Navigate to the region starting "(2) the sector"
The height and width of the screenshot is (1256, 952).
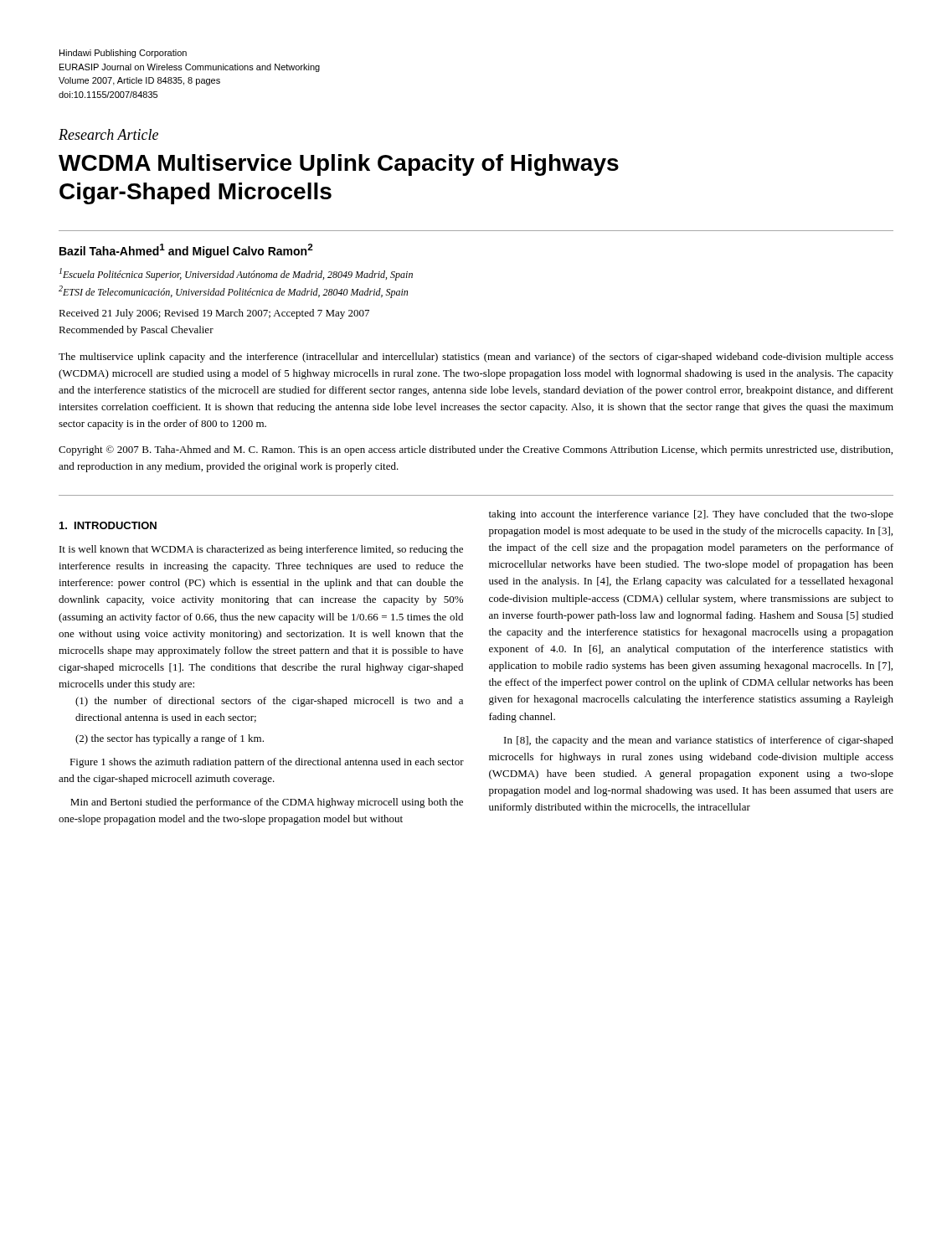click(170, 738)
